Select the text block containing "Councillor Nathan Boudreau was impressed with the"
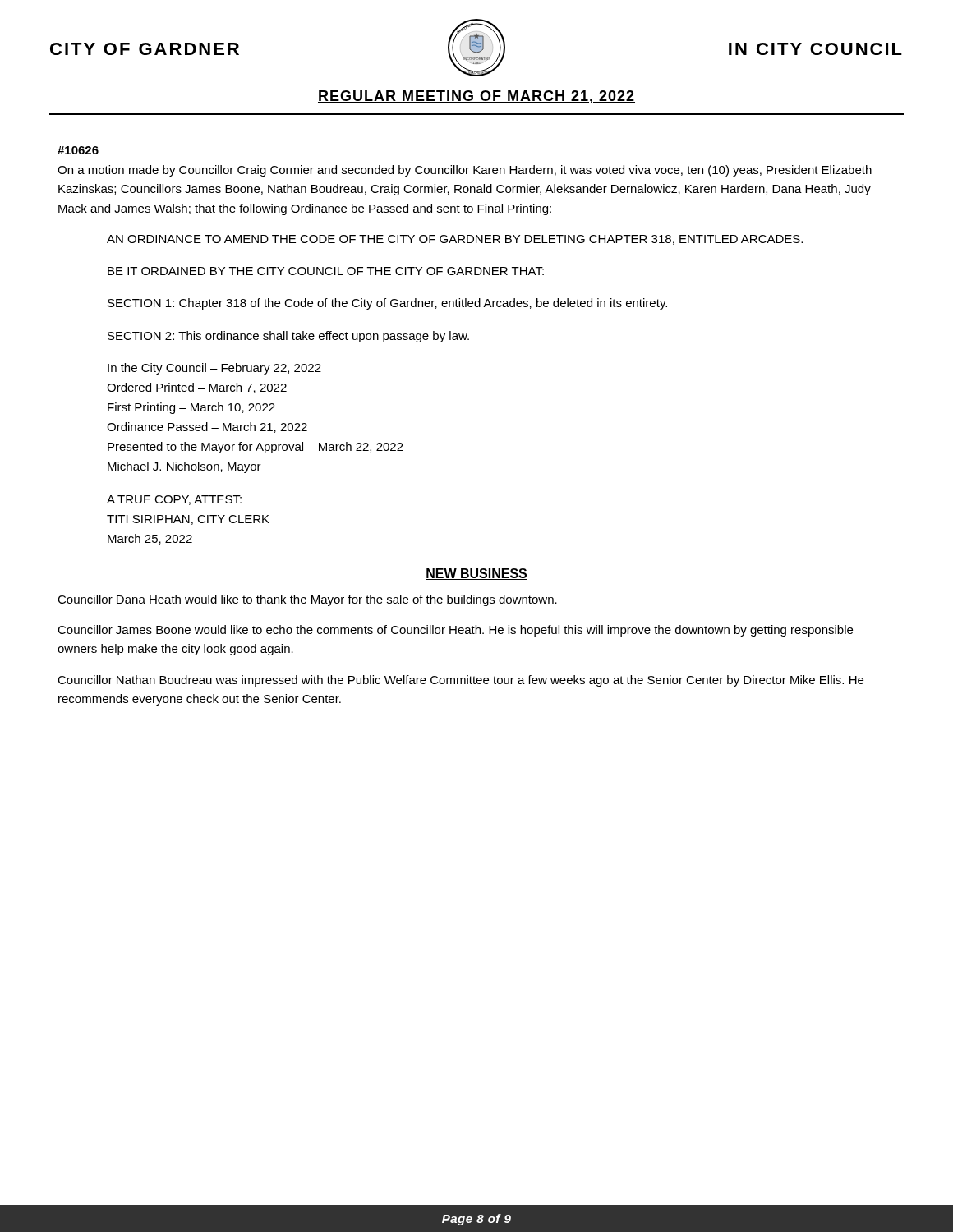Screen dimensions: 1232x953 point(461,689)
